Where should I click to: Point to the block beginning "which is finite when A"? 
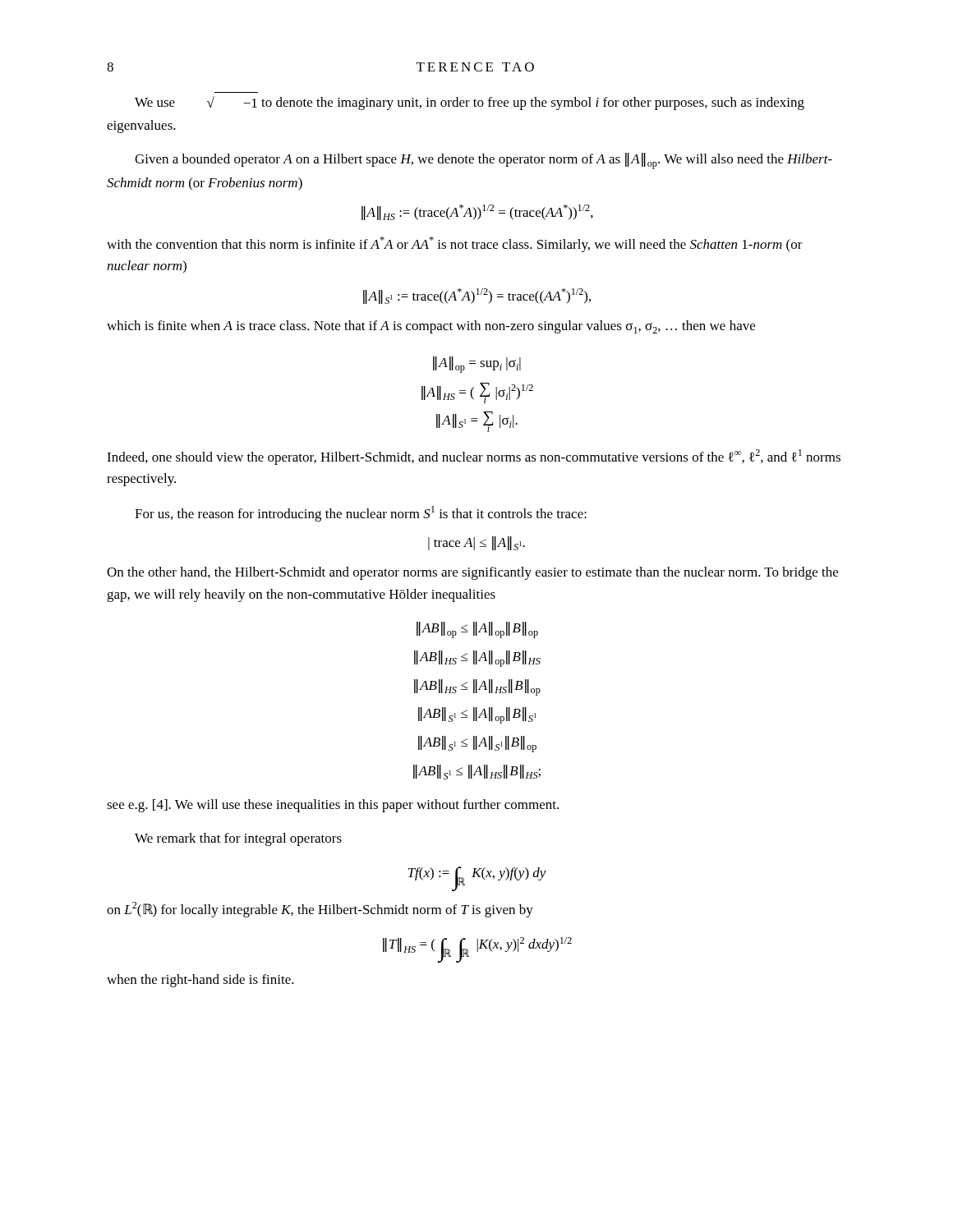coord(431,327)
